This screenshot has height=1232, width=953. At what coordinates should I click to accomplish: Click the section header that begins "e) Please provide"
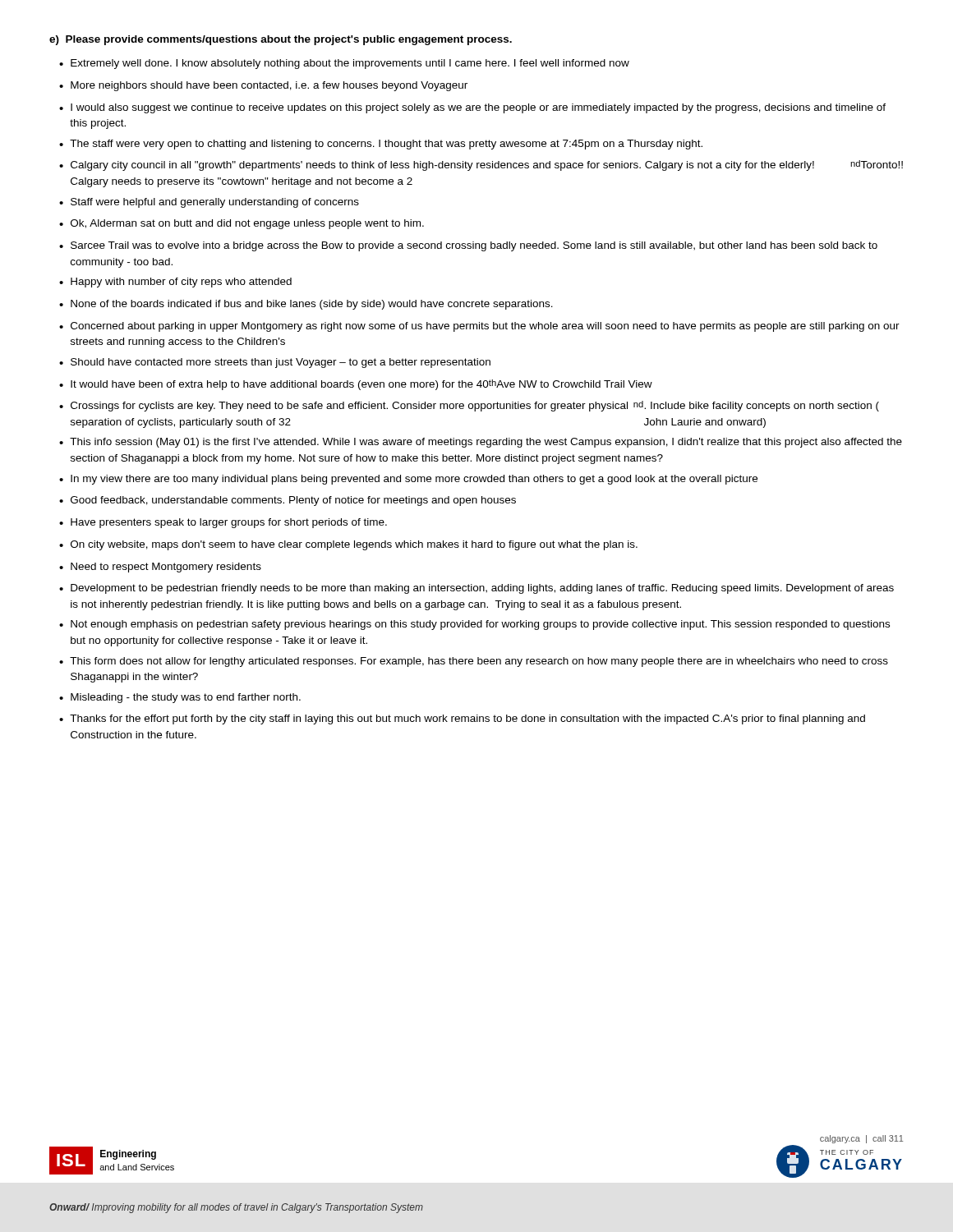(281, 39)
